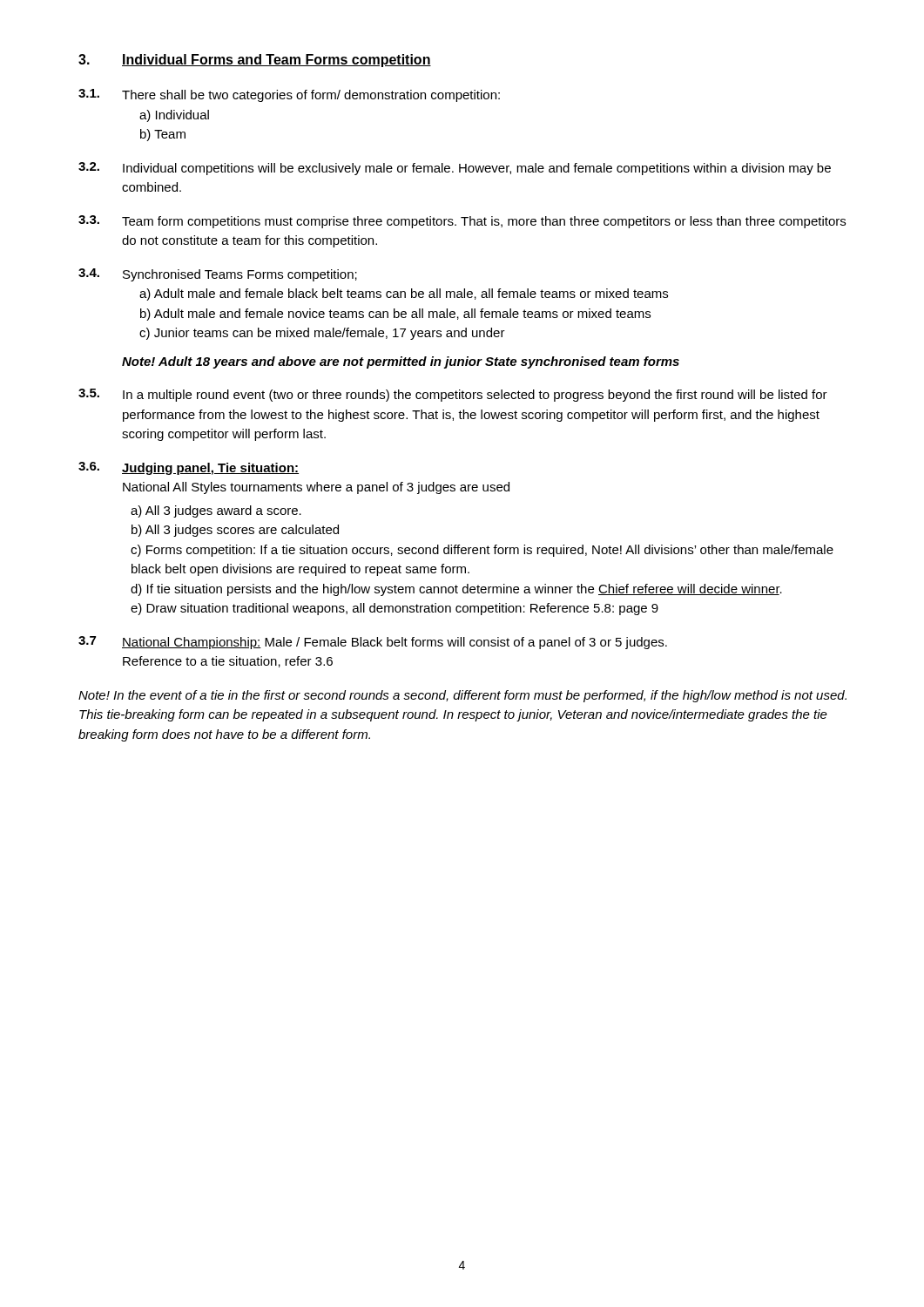The image size is (924, 1307).
Task: Click the passage that begins "3.2. Individual competitions will"
Action: point(466,178)
